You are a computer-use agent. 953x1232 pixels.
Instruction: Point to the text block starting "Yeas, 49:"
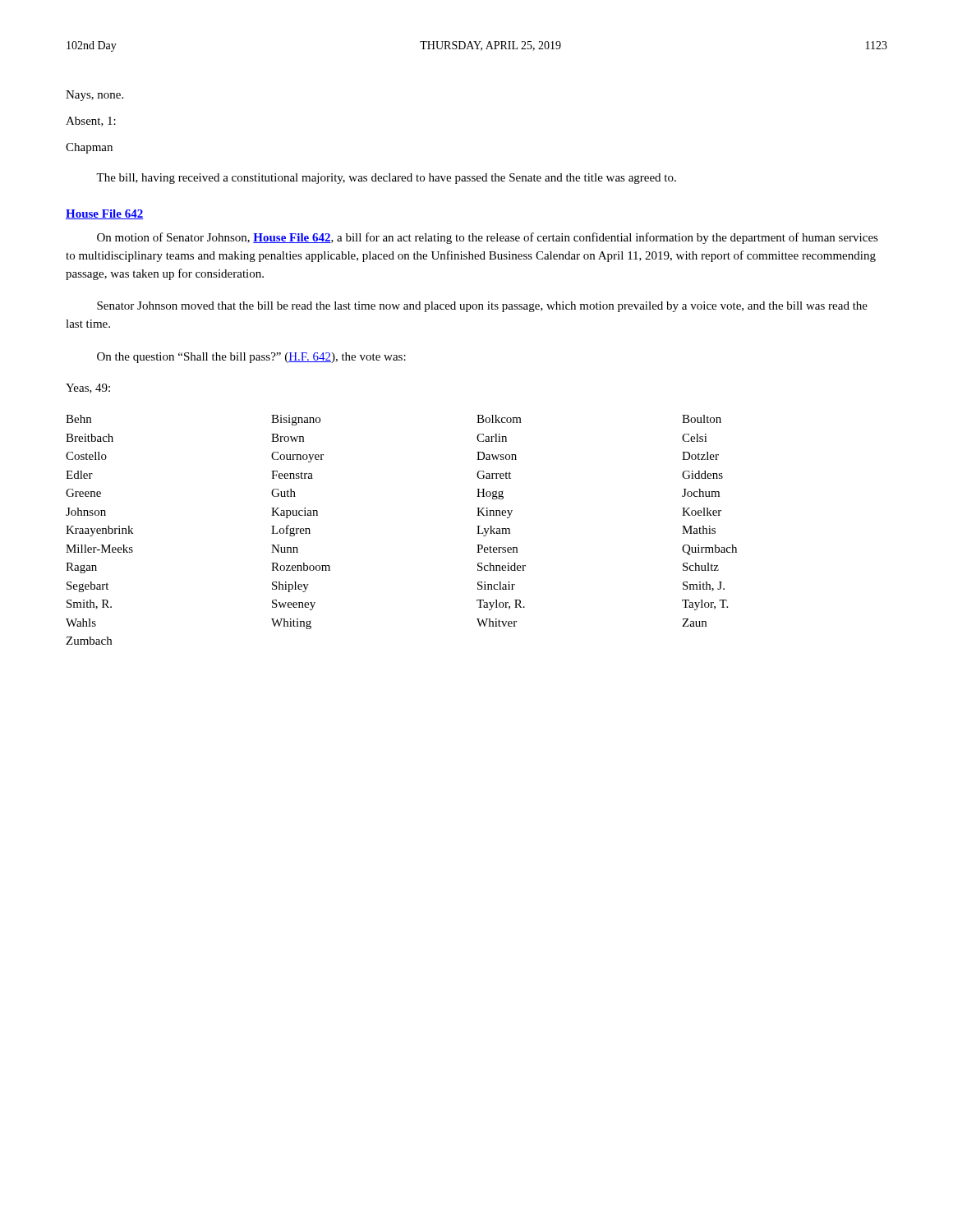(x=88, y=387)
